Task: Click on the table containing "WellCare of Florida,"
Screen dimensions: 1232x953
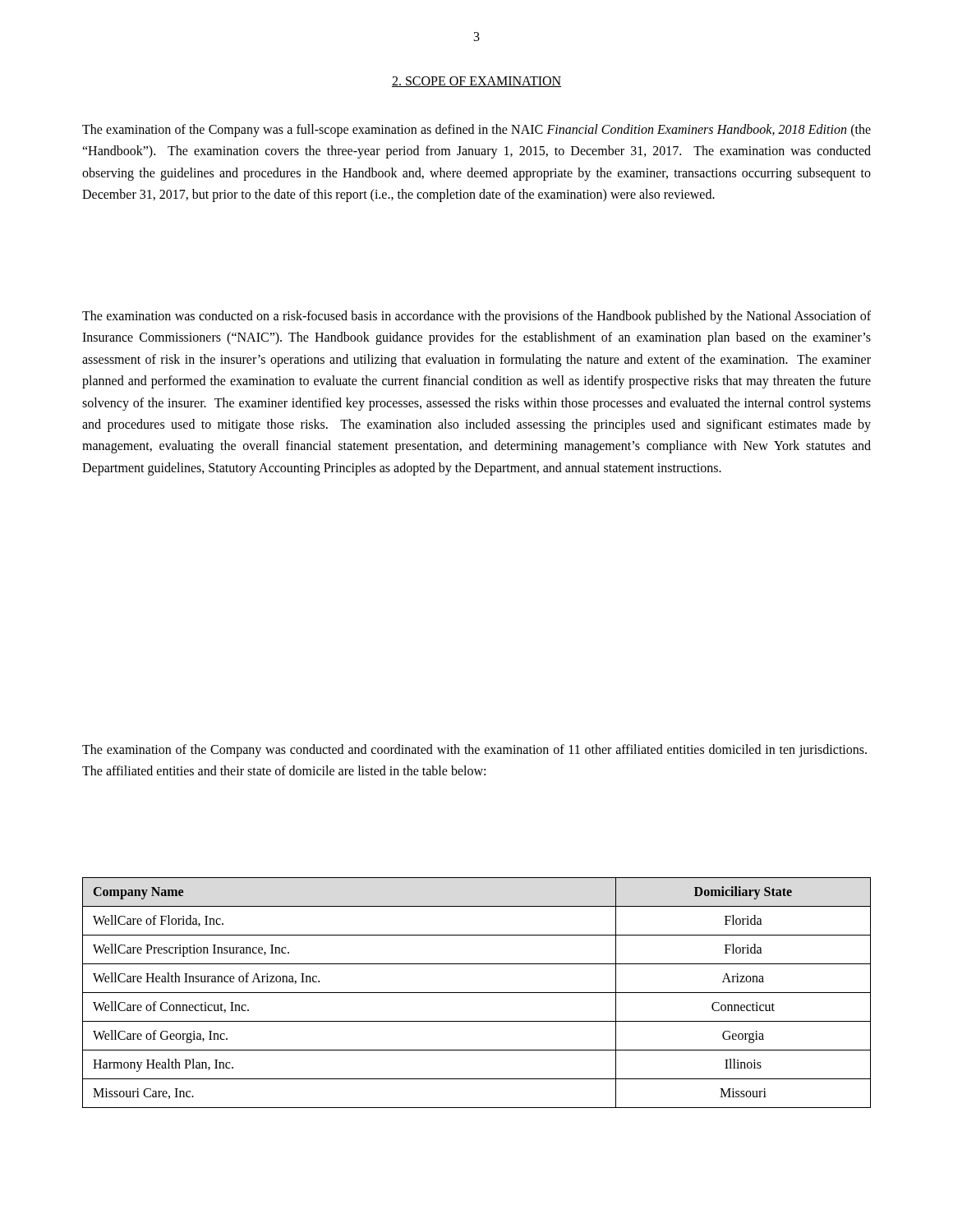Action: click(x=476, y=993)
